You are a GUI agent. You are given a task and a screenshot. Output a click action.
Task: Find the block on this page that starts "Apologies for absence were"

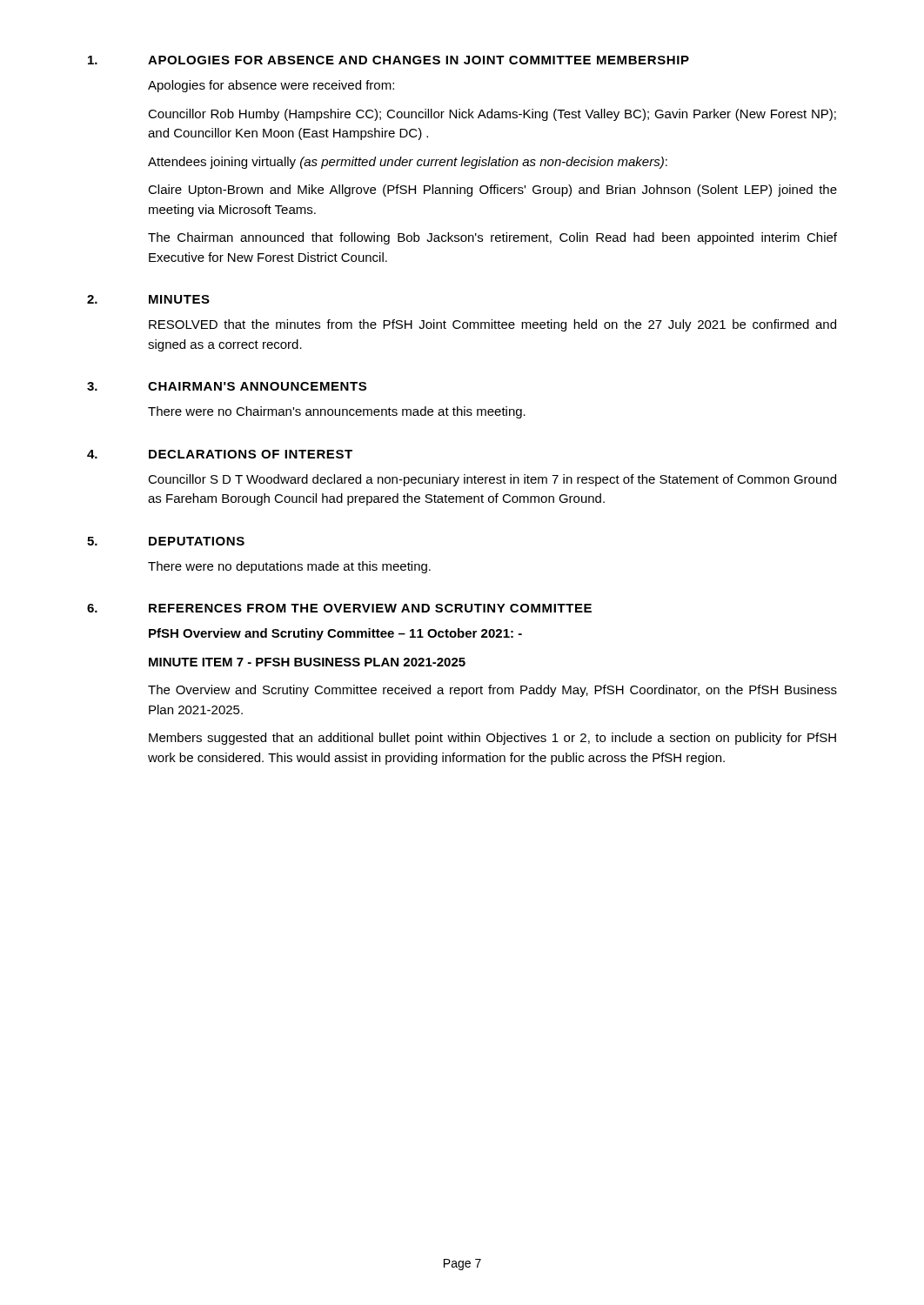coord(272,85)
